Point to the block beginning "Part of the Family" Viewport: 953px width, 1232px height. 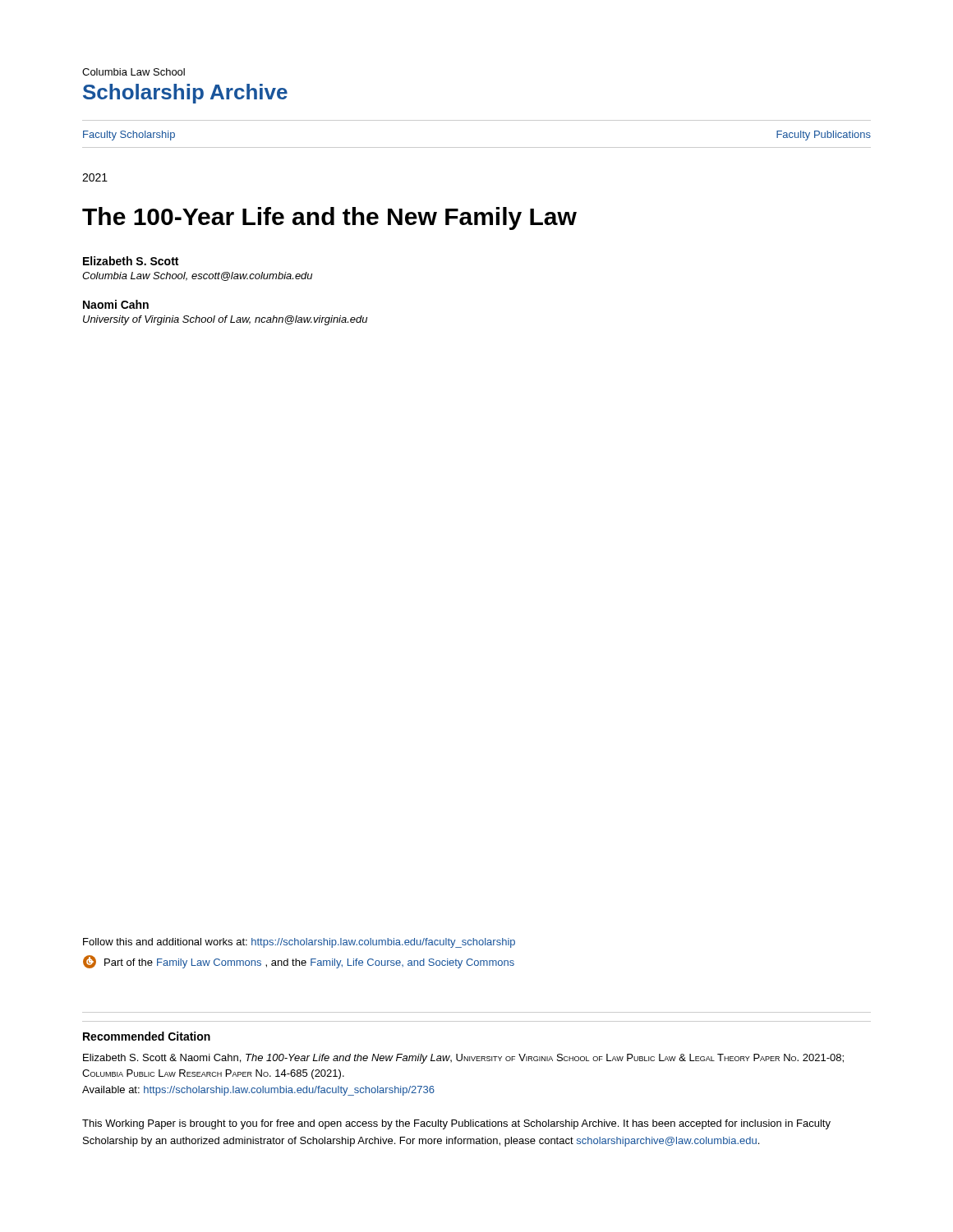tap(298, 962)
